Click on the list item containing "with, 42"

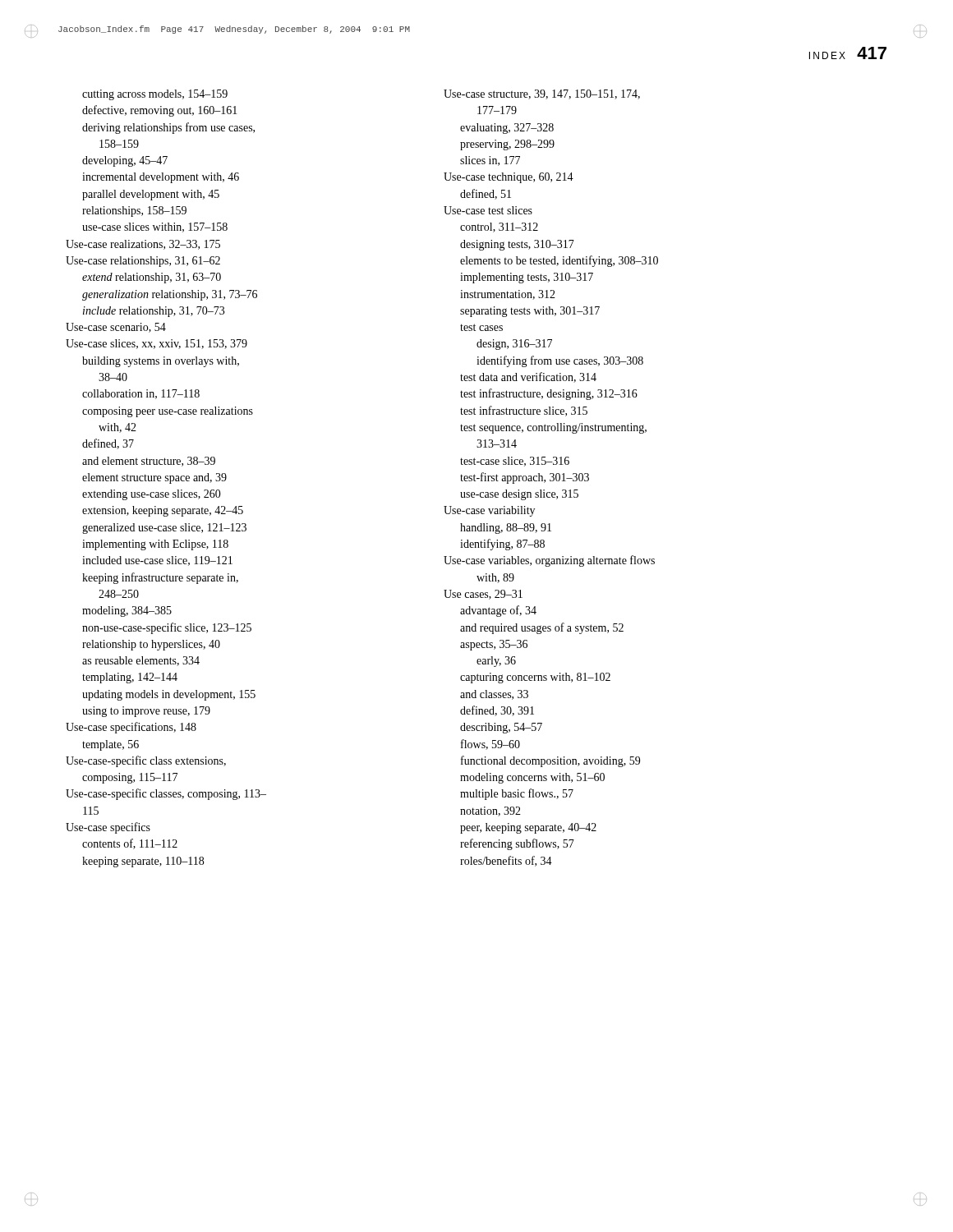117,428
